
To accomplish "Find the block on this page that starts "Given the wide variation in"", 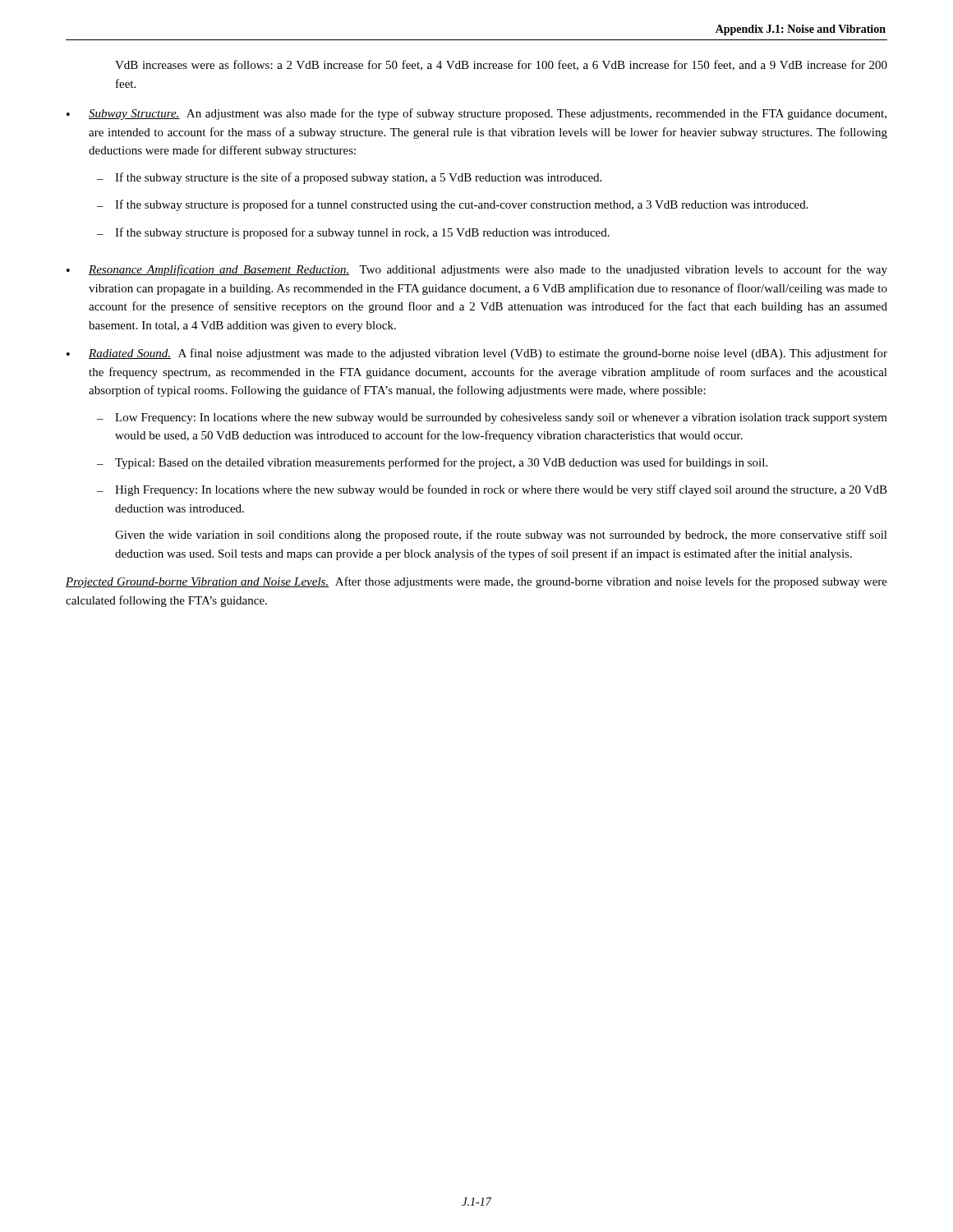I will 501,544.
